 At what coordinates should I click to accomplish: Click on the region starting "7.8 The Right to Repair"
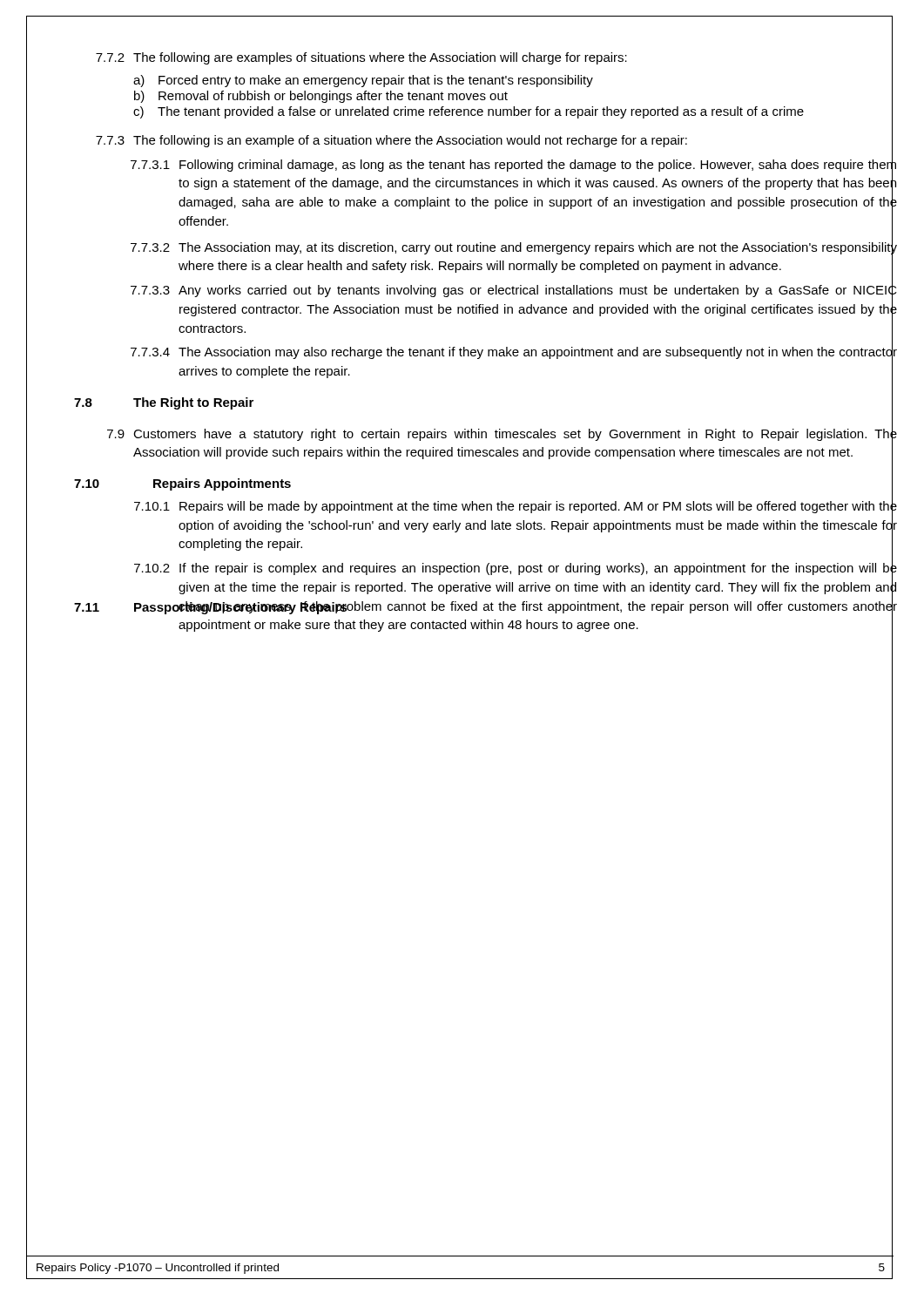[164, 402]
